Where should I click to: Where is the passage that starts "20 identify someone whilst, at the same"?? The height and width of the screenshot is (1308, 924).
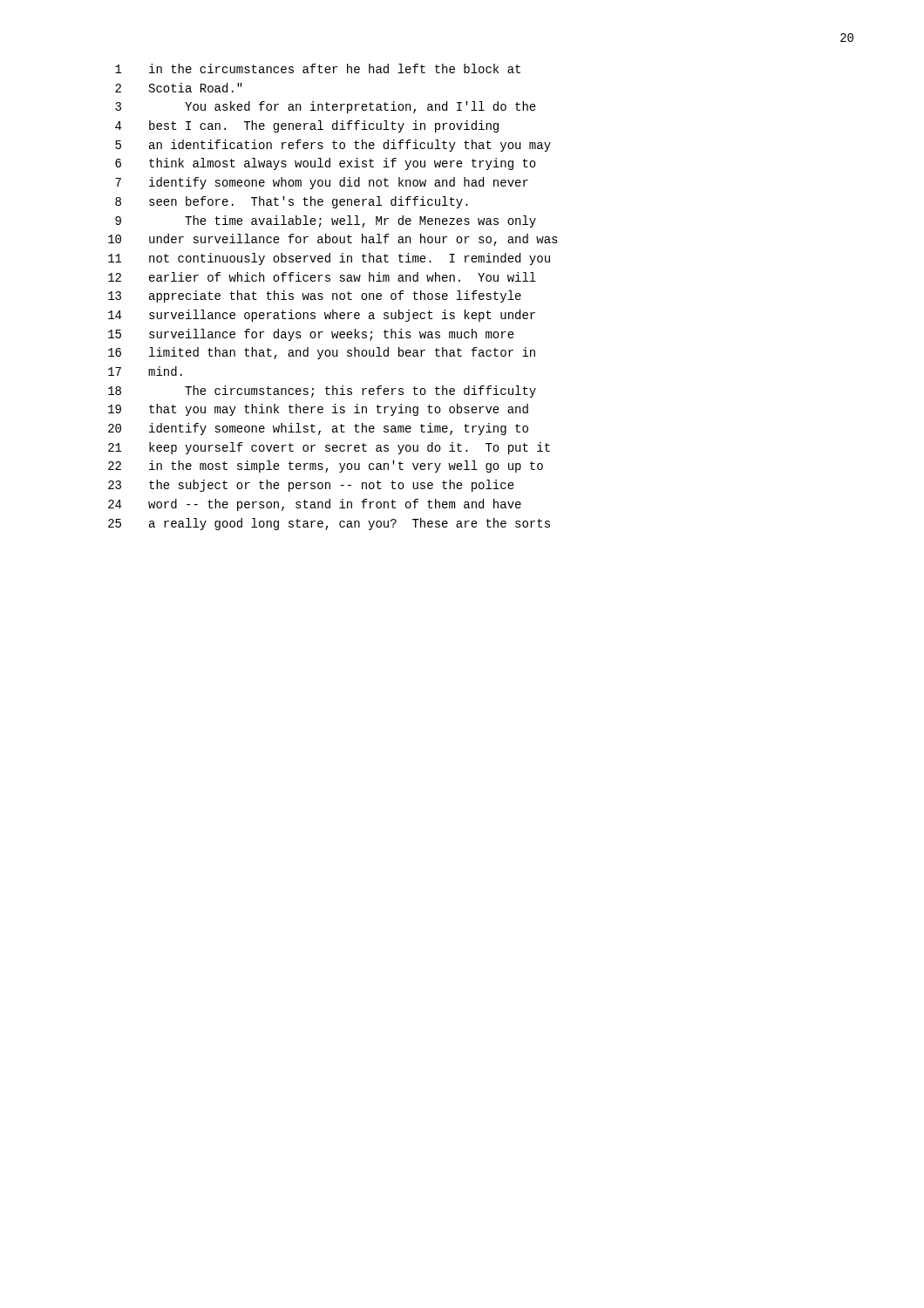pyautogui.click(x=462, y=430)
